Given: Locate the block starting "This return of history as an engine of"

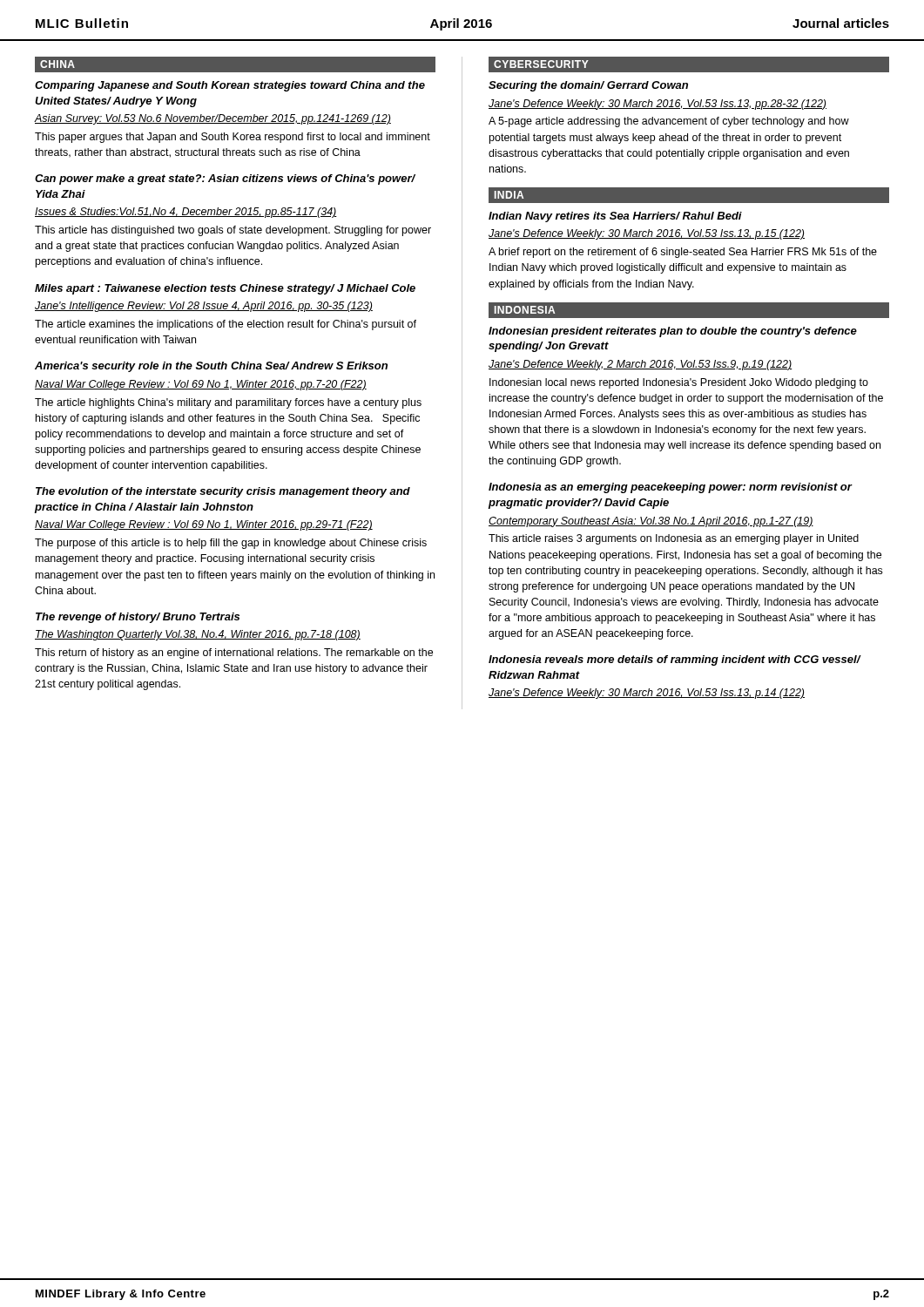Looking at the screenshot, I should (x=235, y=669).
